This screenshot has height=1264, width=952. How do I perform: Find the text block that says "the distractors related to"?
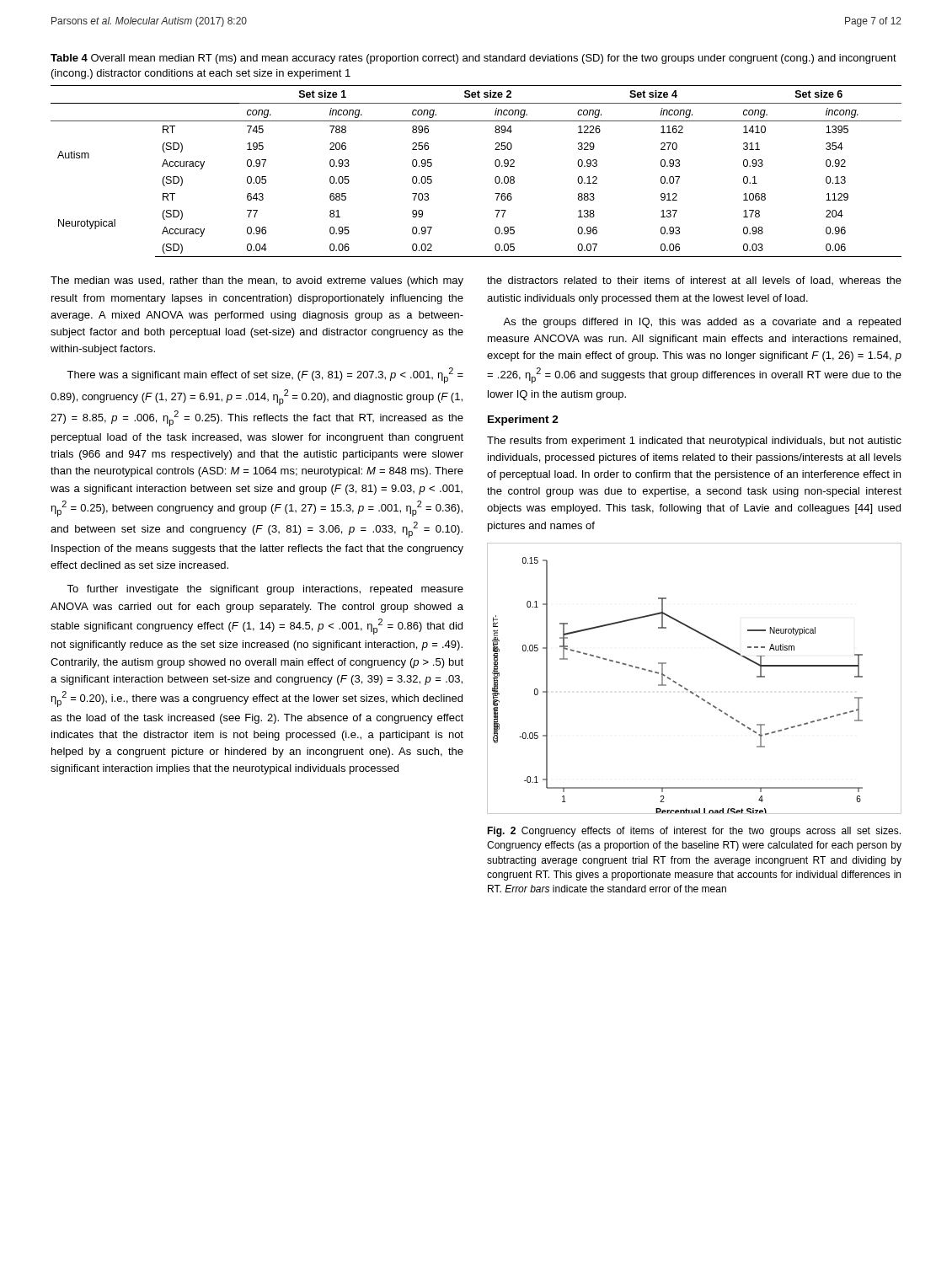tap(694, 338)
